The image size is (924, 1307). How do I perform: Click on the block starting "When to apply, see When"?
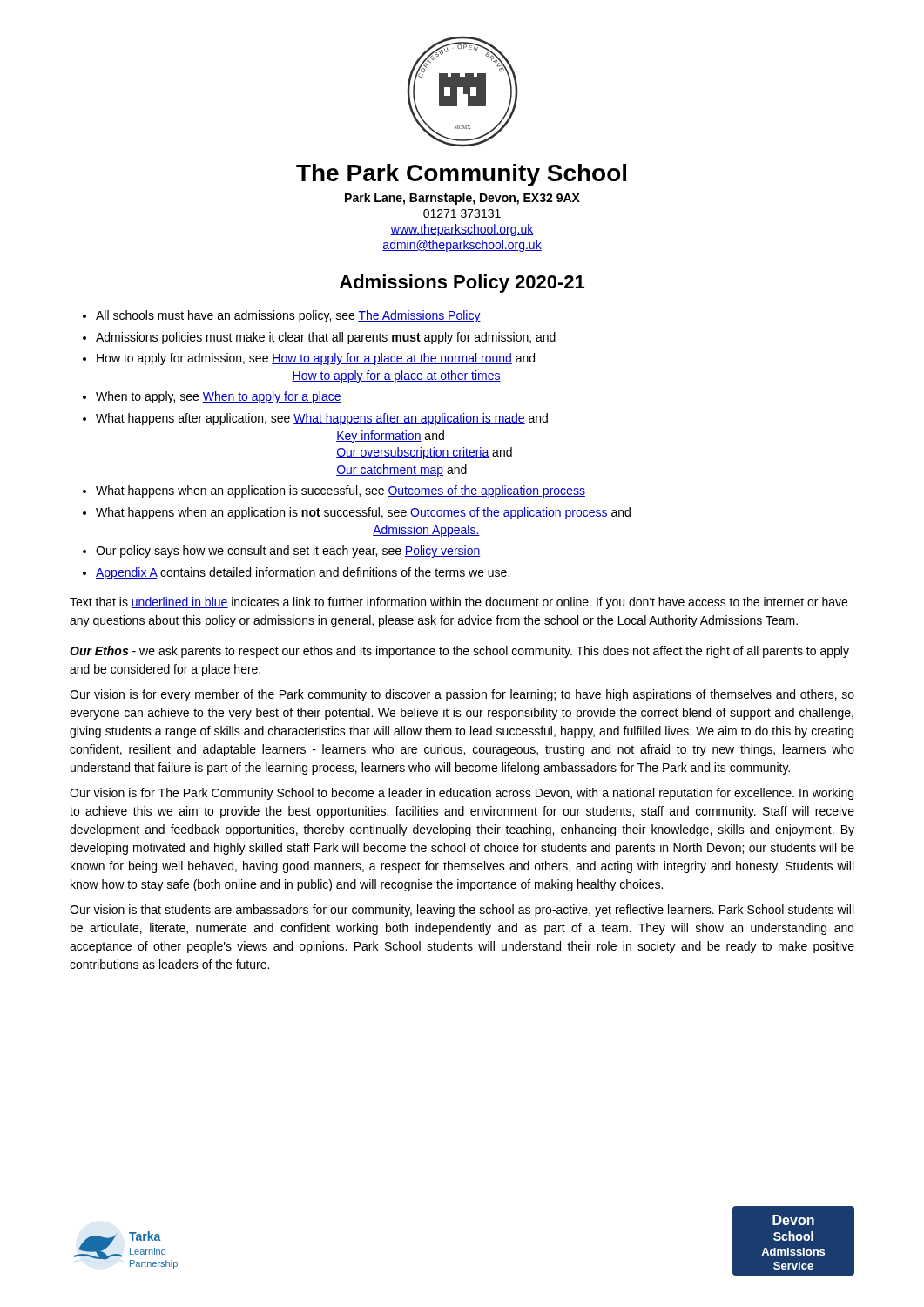pyautogui.click(x=218, y=397)
